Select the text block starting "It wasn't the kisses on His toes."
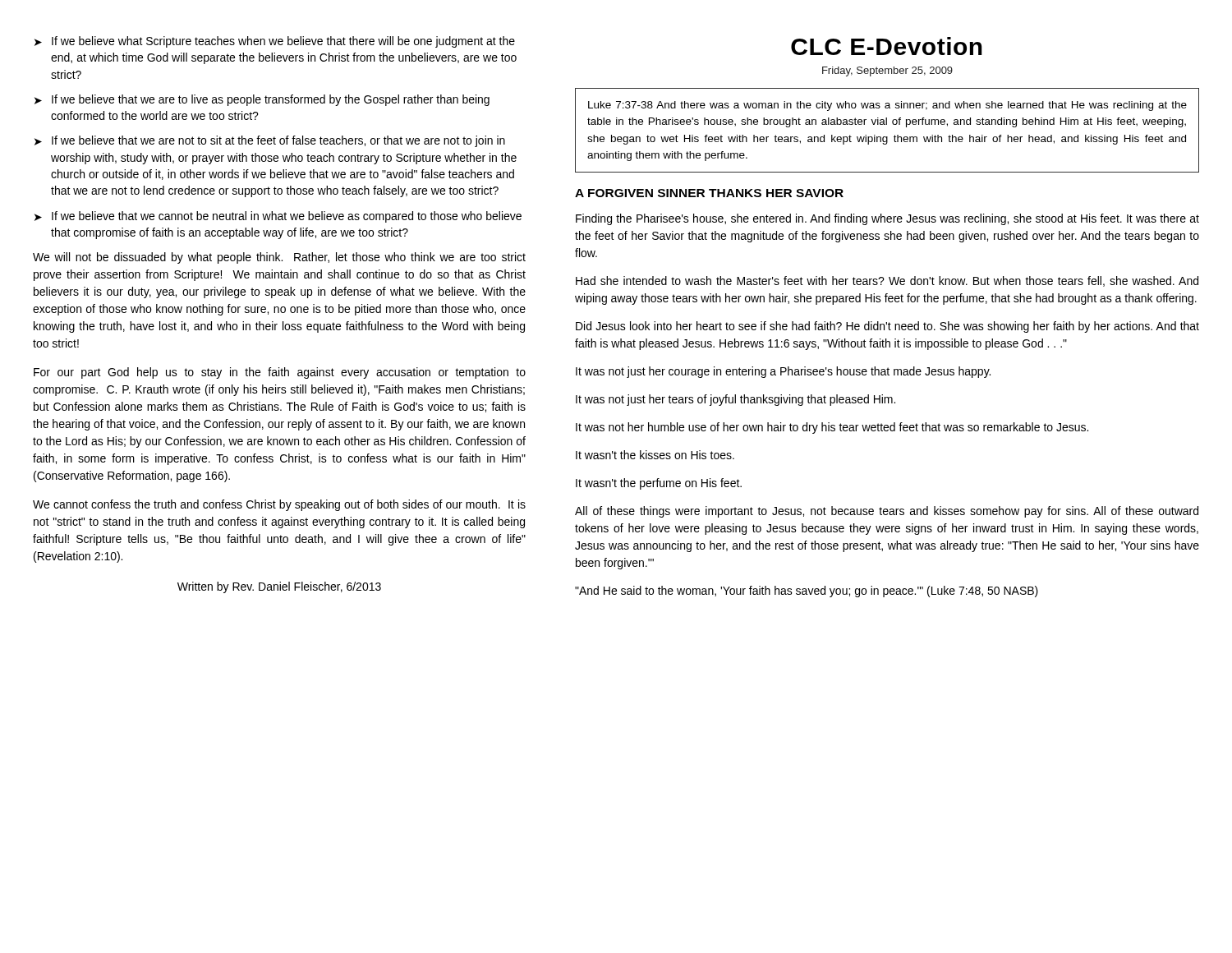 pyautogui.click(x=655, y=455)
